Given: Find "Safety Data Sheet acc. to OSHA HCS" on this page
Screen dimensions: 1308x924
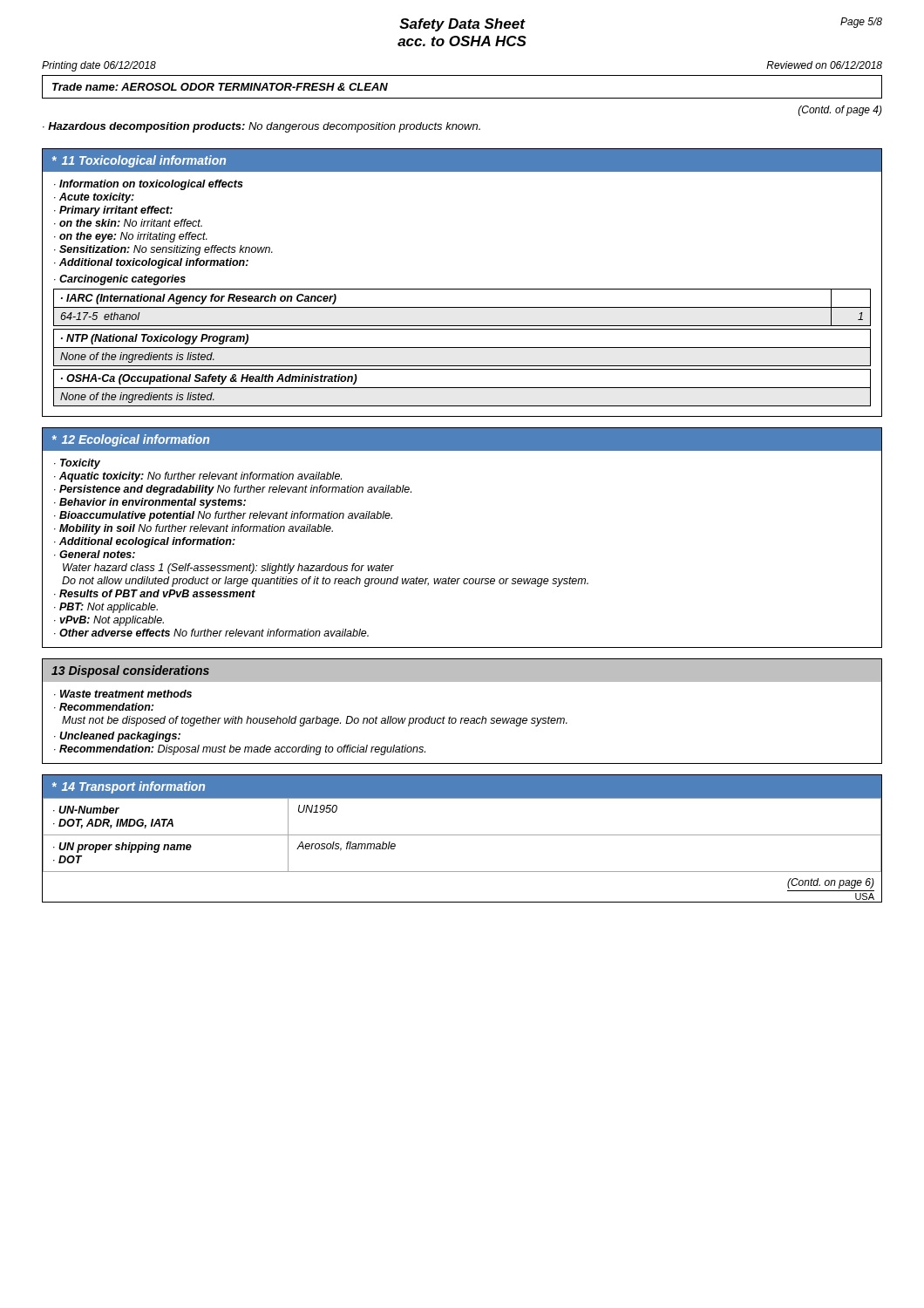Looking at the screenshot, I should click(462, 33).
